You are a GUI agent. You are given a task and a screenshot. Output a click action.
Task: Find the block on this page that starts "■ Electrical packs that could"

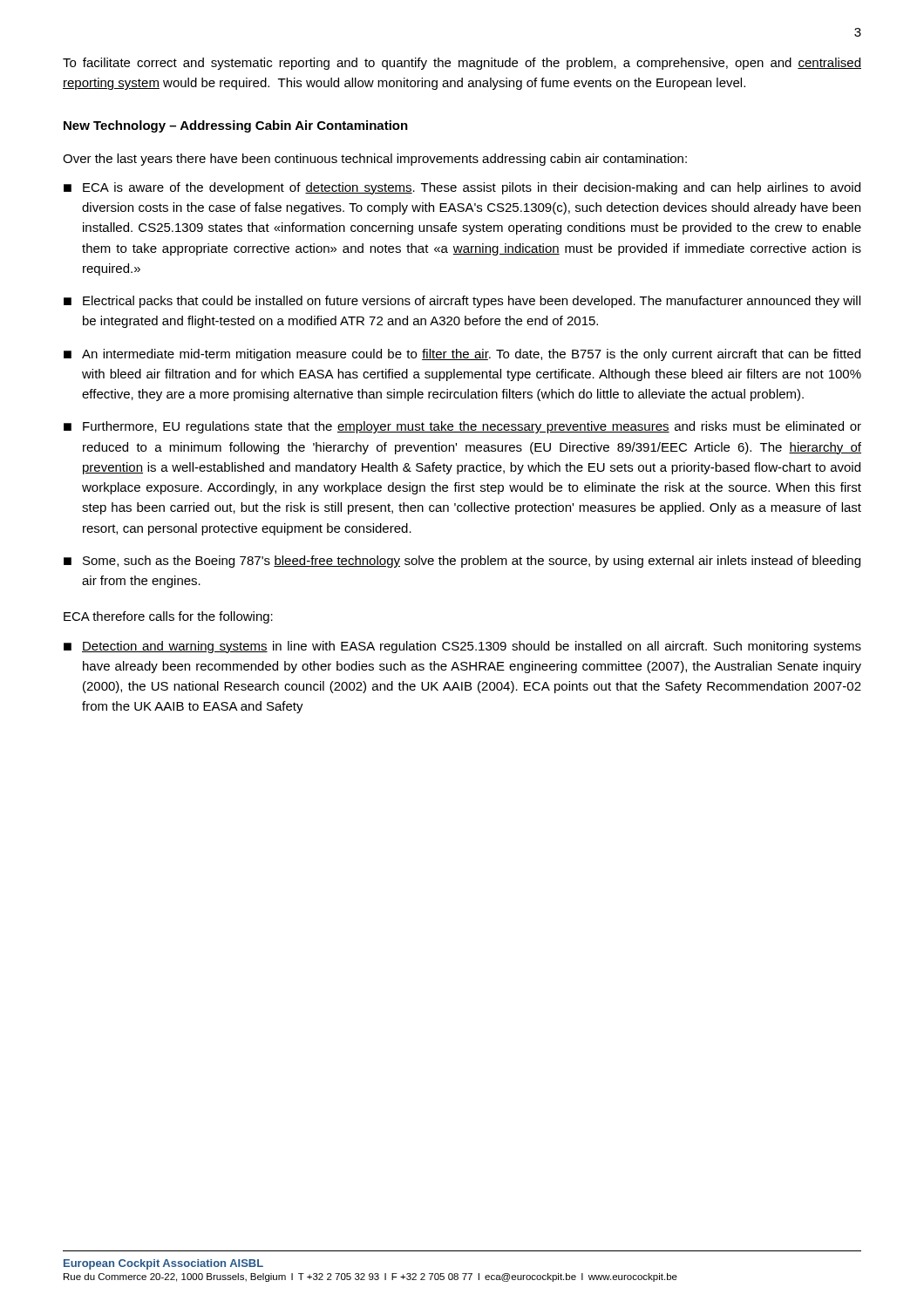tap(462, 311)
